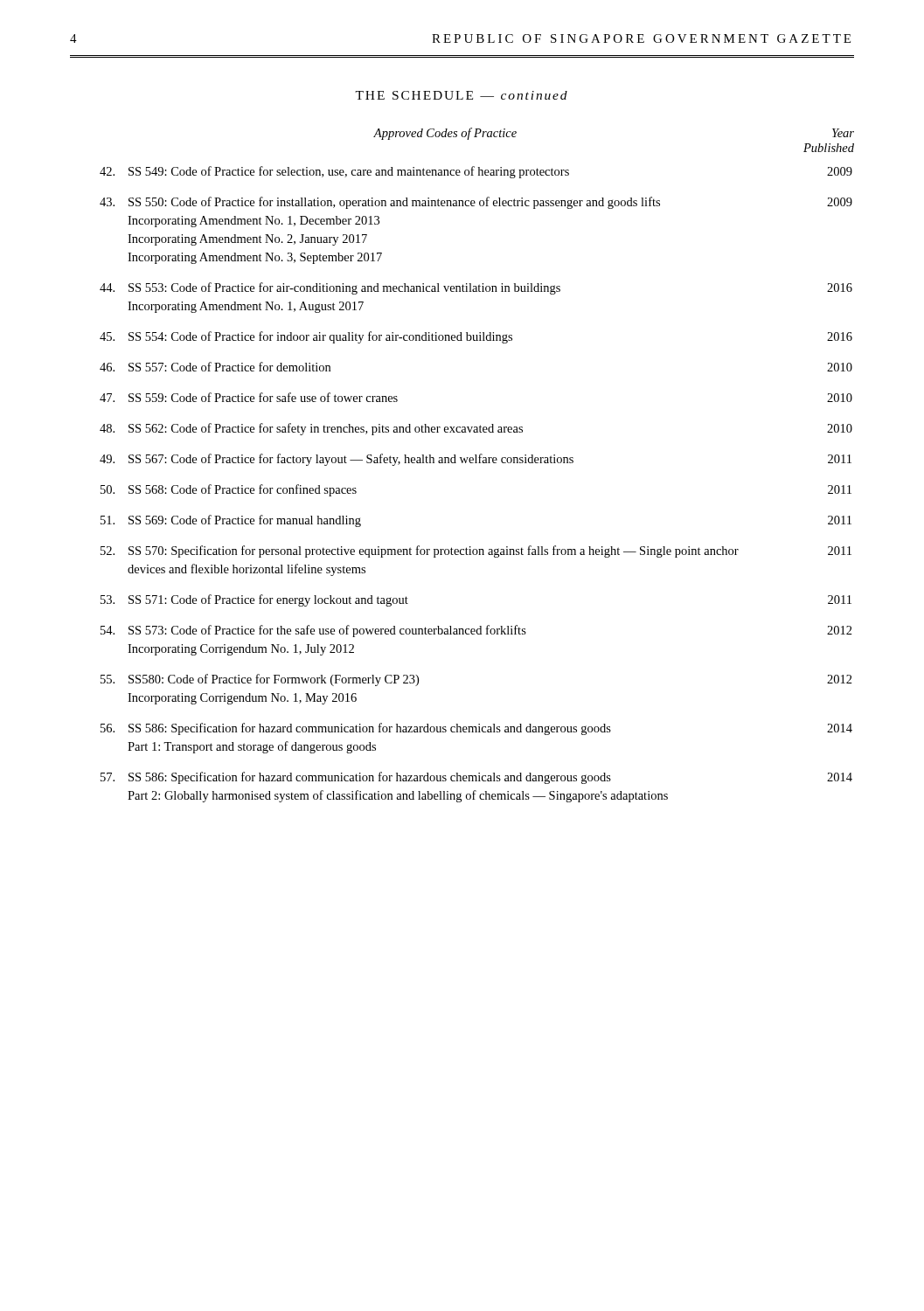Locate the list item containing "55. SS580: Code"
The image size is (924, 1311).
277,680
